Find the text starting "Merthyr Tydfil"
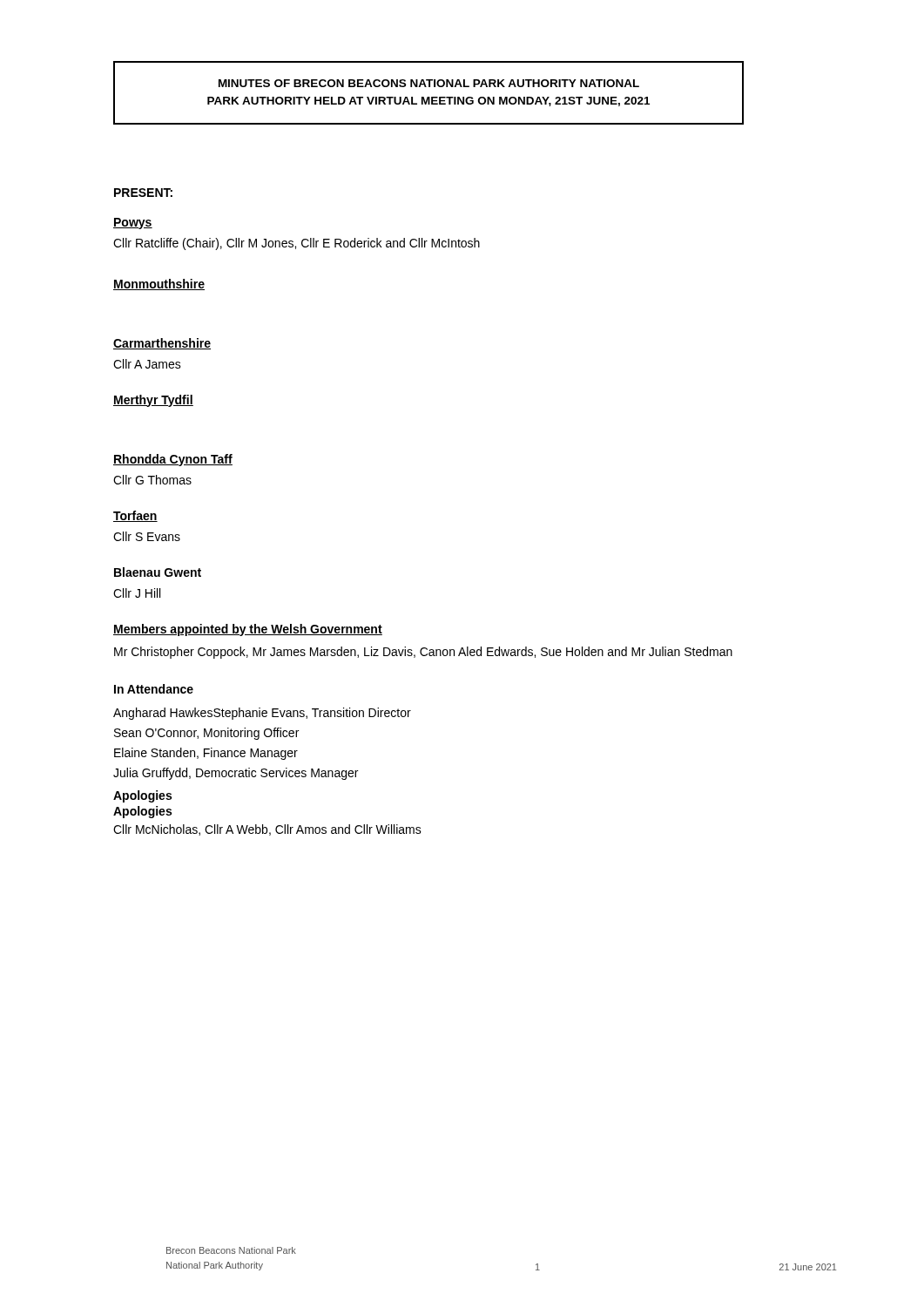Viewport: 924px width, 1307px height. tap(153, 399)
